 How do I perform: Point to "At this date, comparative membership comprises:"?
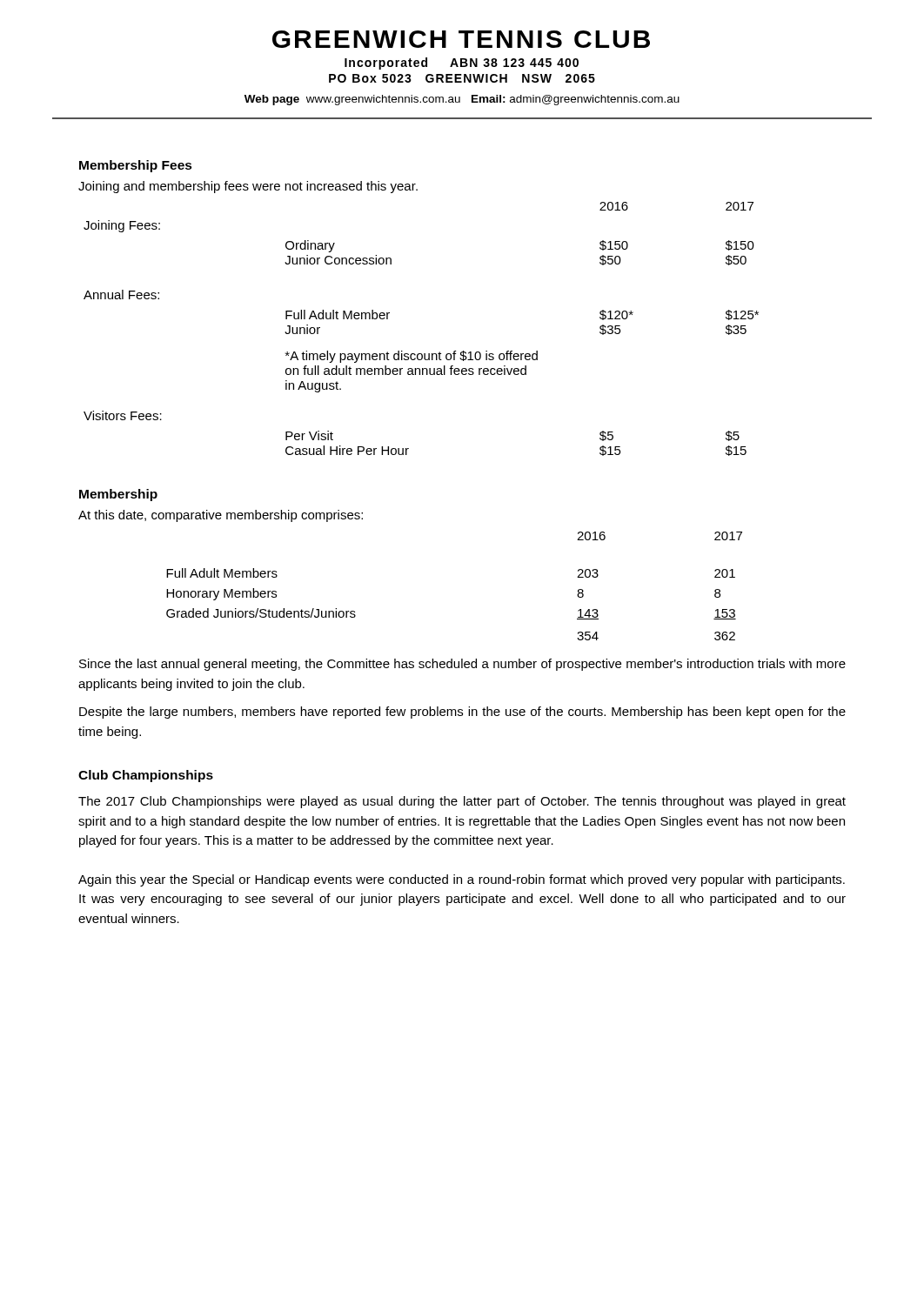pyautogui.click(x=221, y=515)
